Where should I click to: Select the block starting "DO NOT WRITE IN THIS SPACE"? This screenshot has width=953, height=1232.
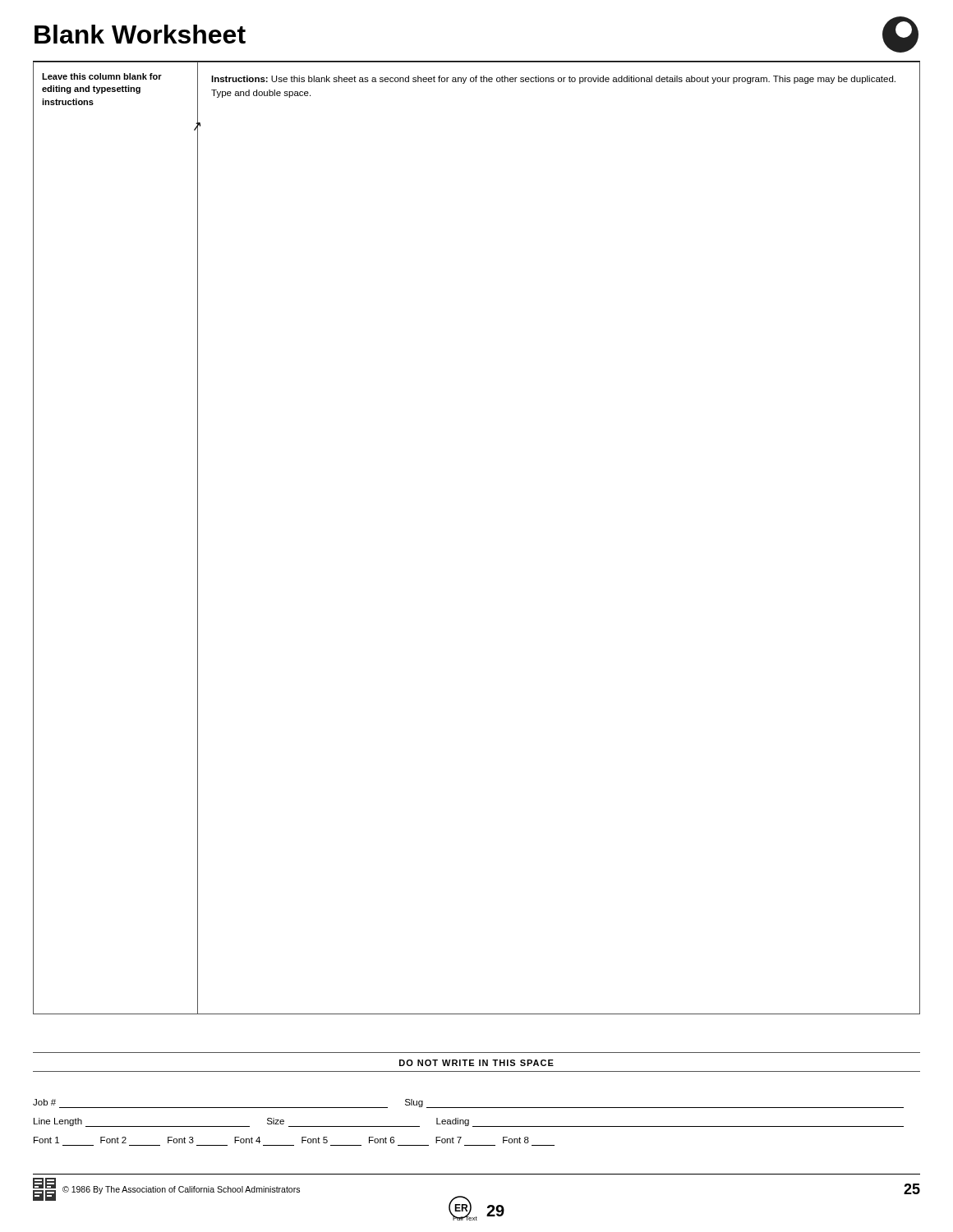click(x=476, y=1063)
